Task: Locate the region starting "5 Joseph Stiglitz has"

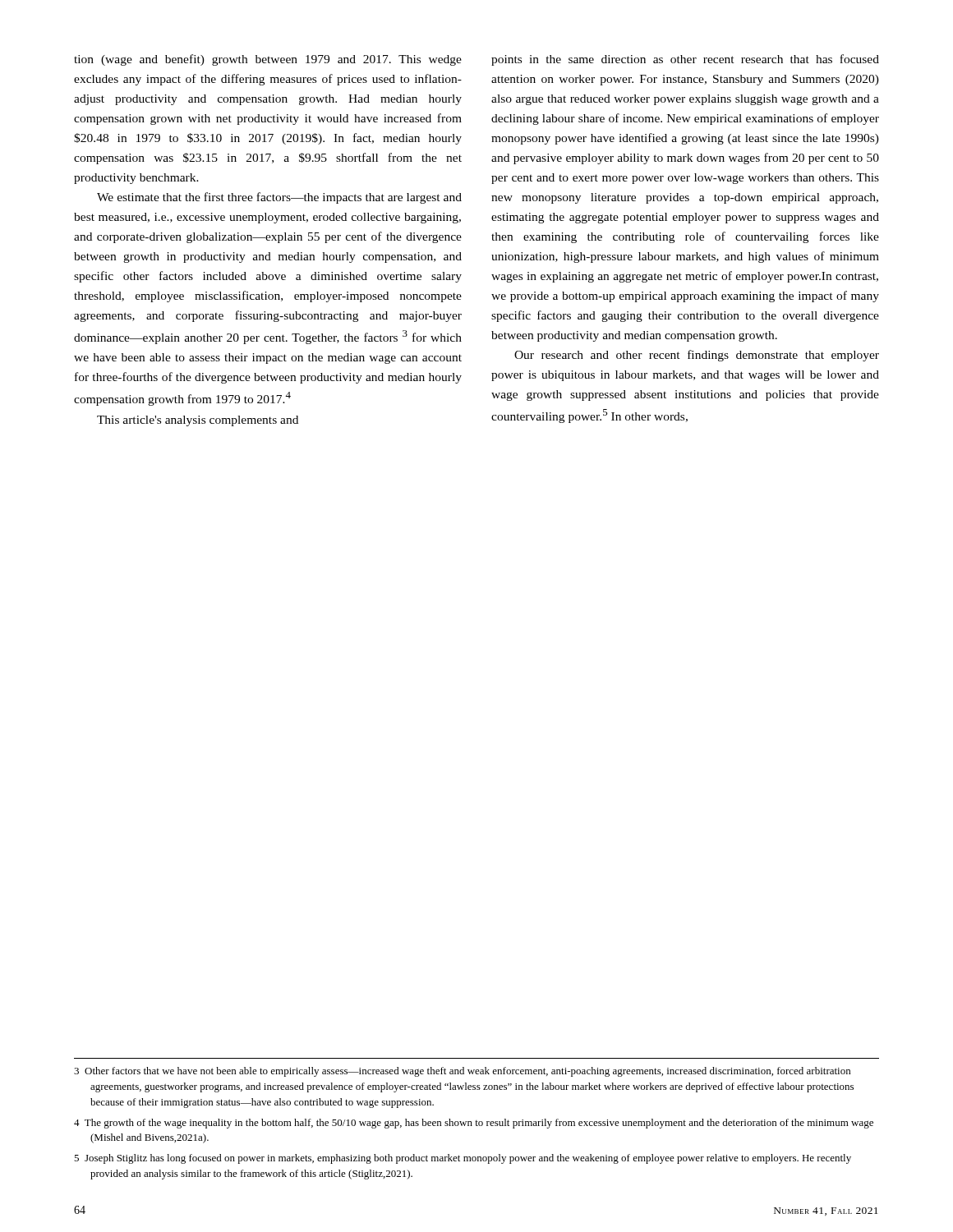Action: 463,1166
